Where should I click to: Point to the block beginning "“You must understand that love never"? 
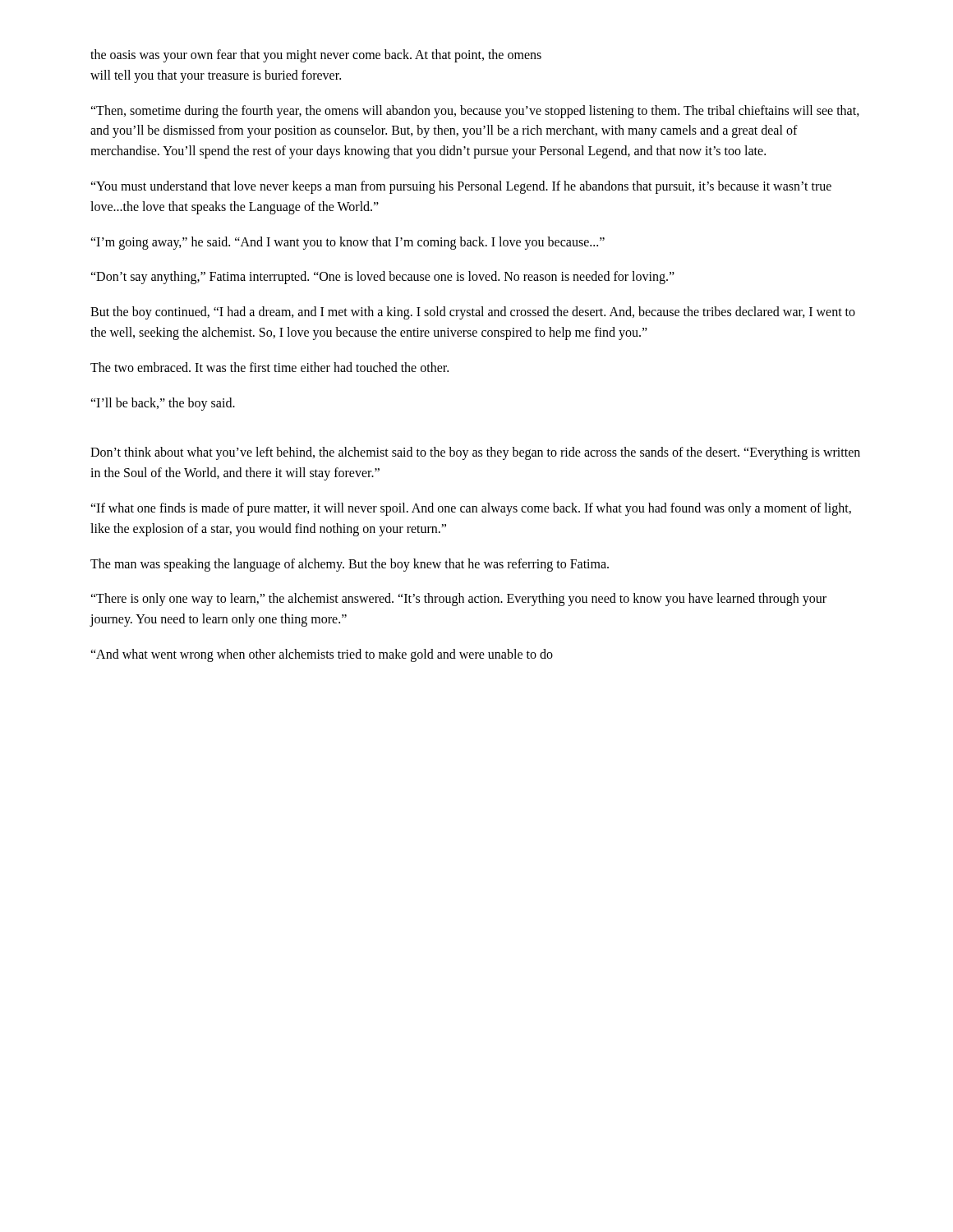461,196
